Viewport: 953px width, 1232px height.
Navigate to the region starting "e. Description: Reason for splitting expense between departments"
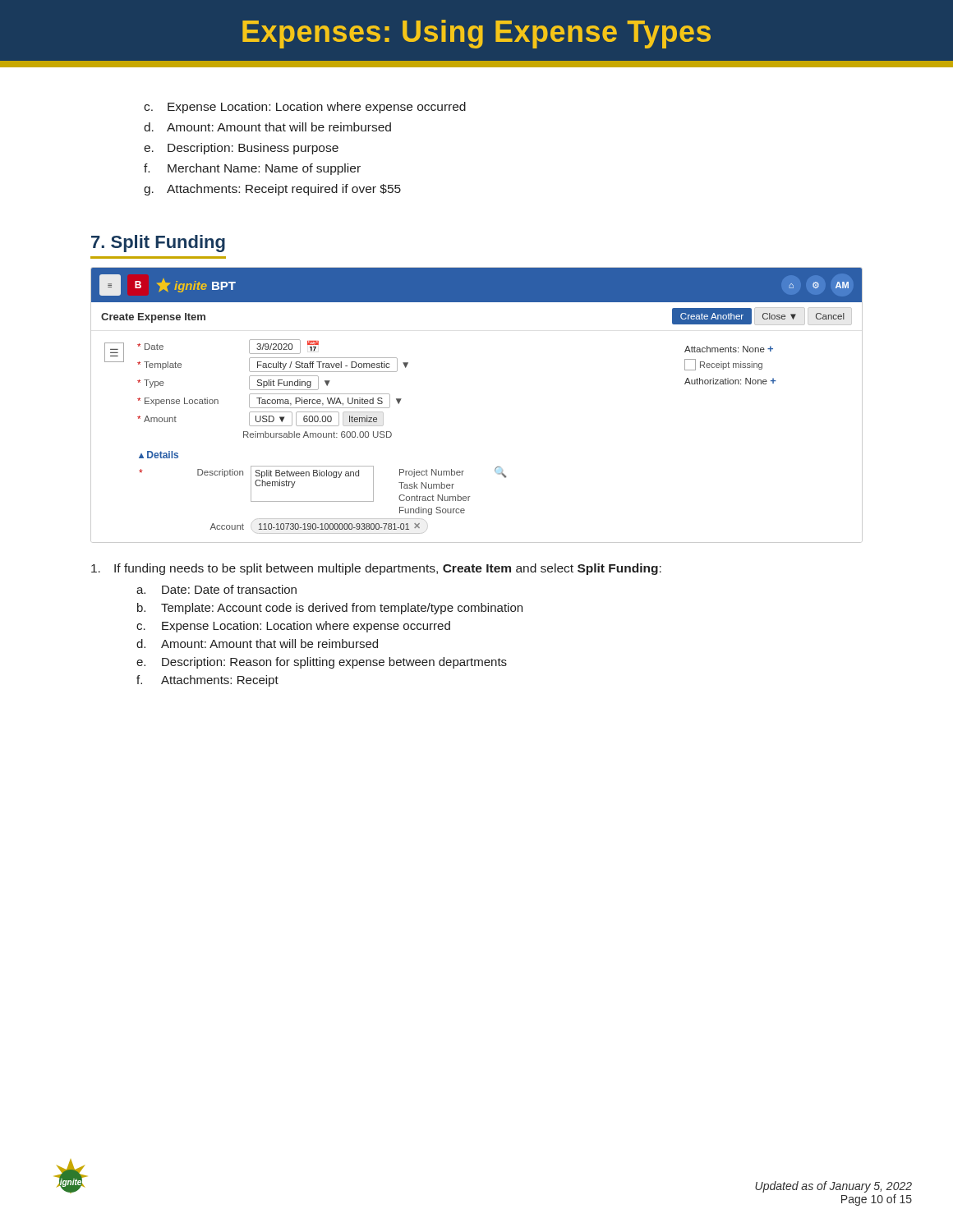pos(322,662)
